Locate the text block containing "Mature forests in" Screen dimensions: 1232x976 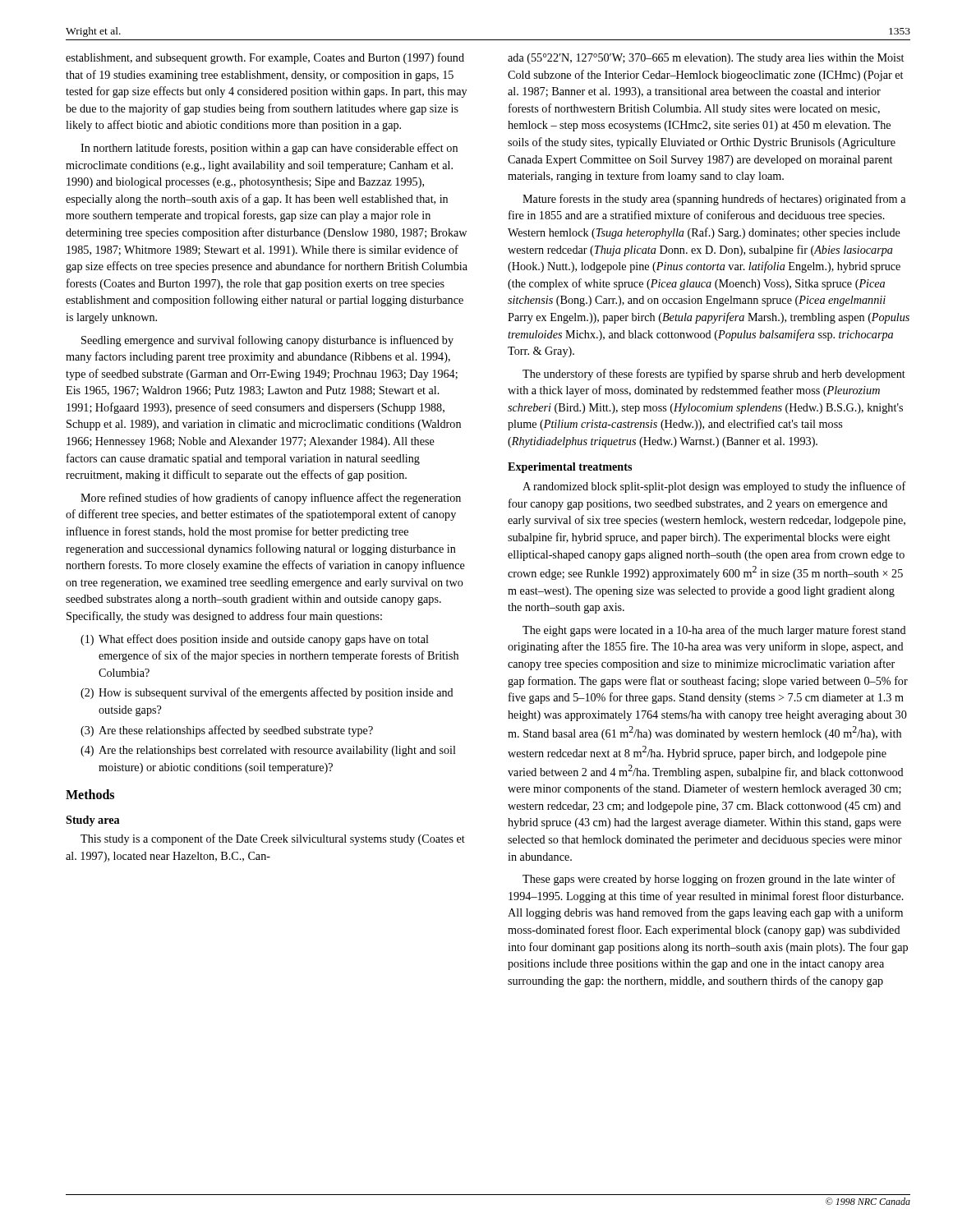[x=709, y=275]
